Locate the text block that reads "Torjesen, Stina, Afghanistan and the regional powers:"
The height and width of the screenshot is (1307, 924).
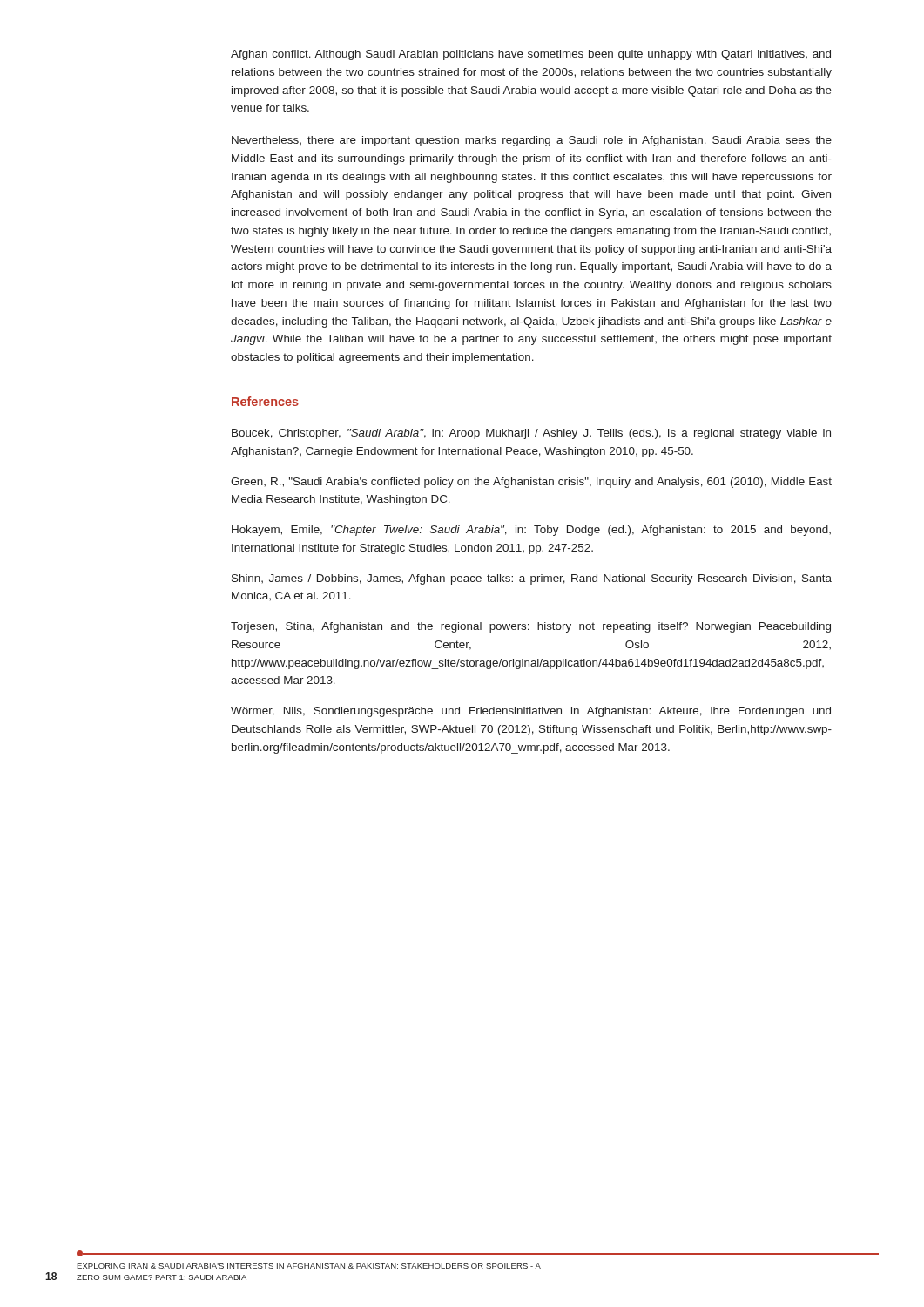tap(531, 653)
